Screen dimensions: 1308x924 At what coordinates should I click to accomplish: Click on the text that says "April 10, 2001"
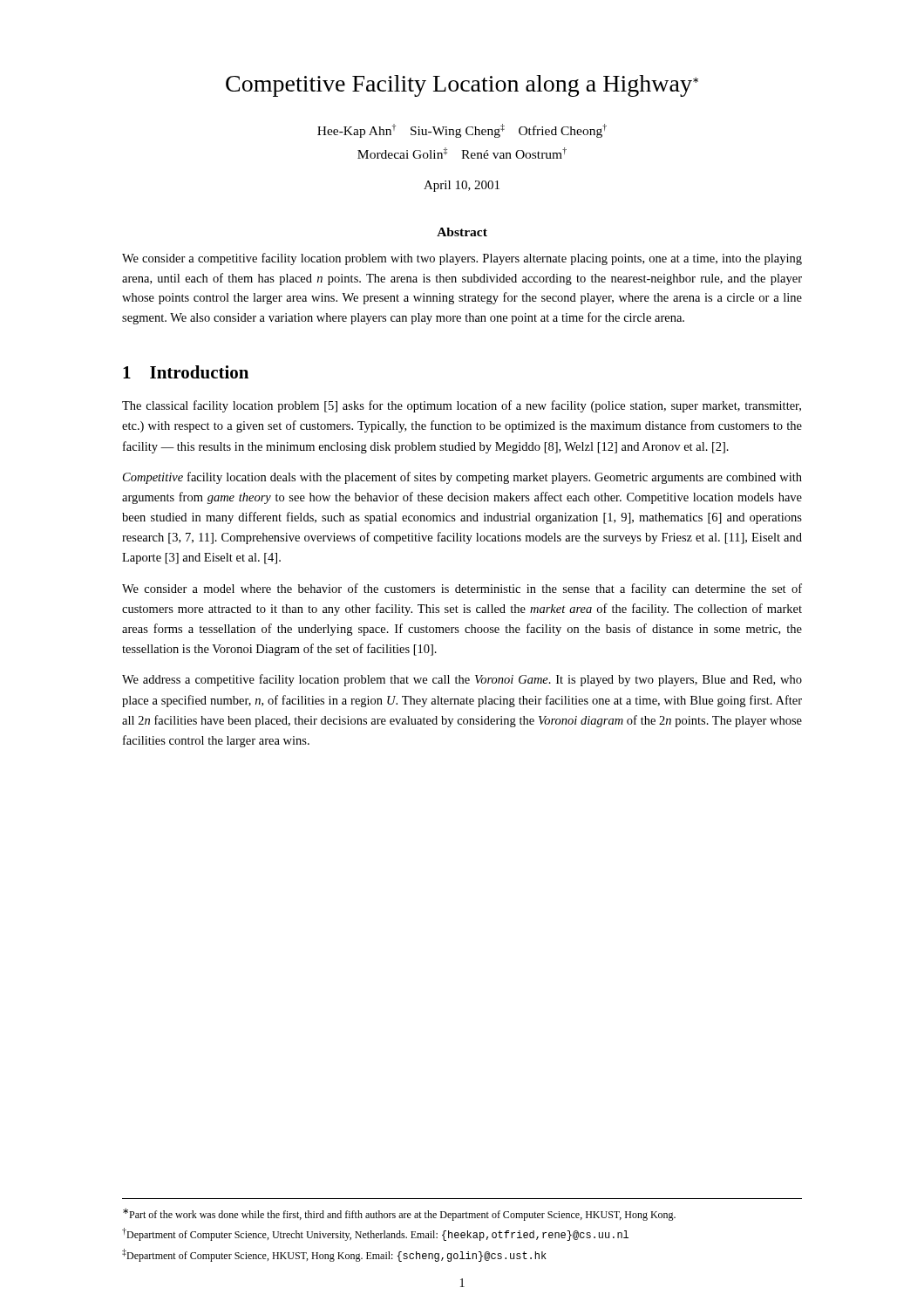pyautogui.click(x=462, y=185)
